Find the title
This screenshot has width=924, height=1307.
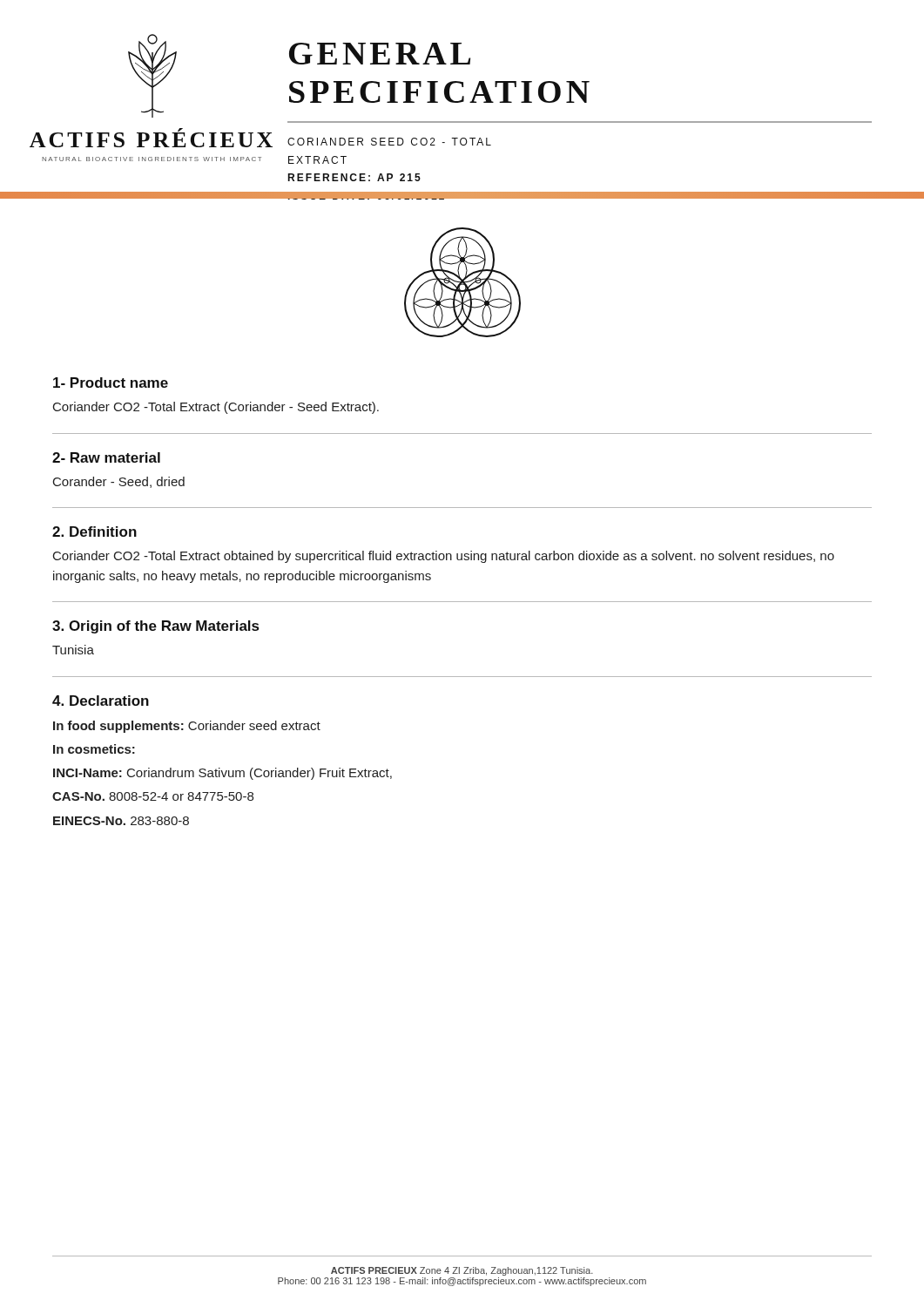tap(440, 72)
